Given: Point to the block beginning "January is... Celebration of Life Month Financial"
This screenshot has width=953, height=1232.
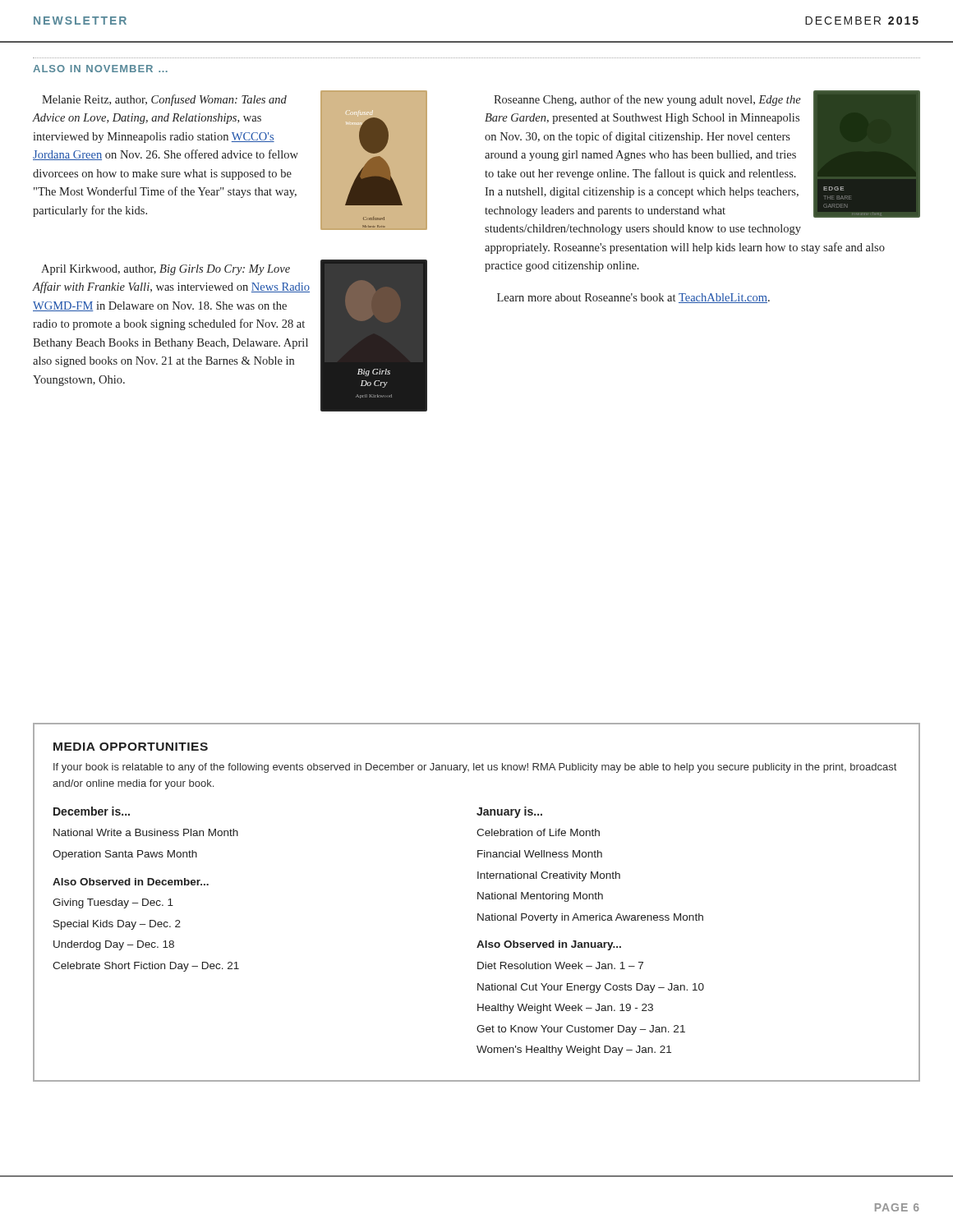Looking at the screenshot, I should click(x=509, y=812).
